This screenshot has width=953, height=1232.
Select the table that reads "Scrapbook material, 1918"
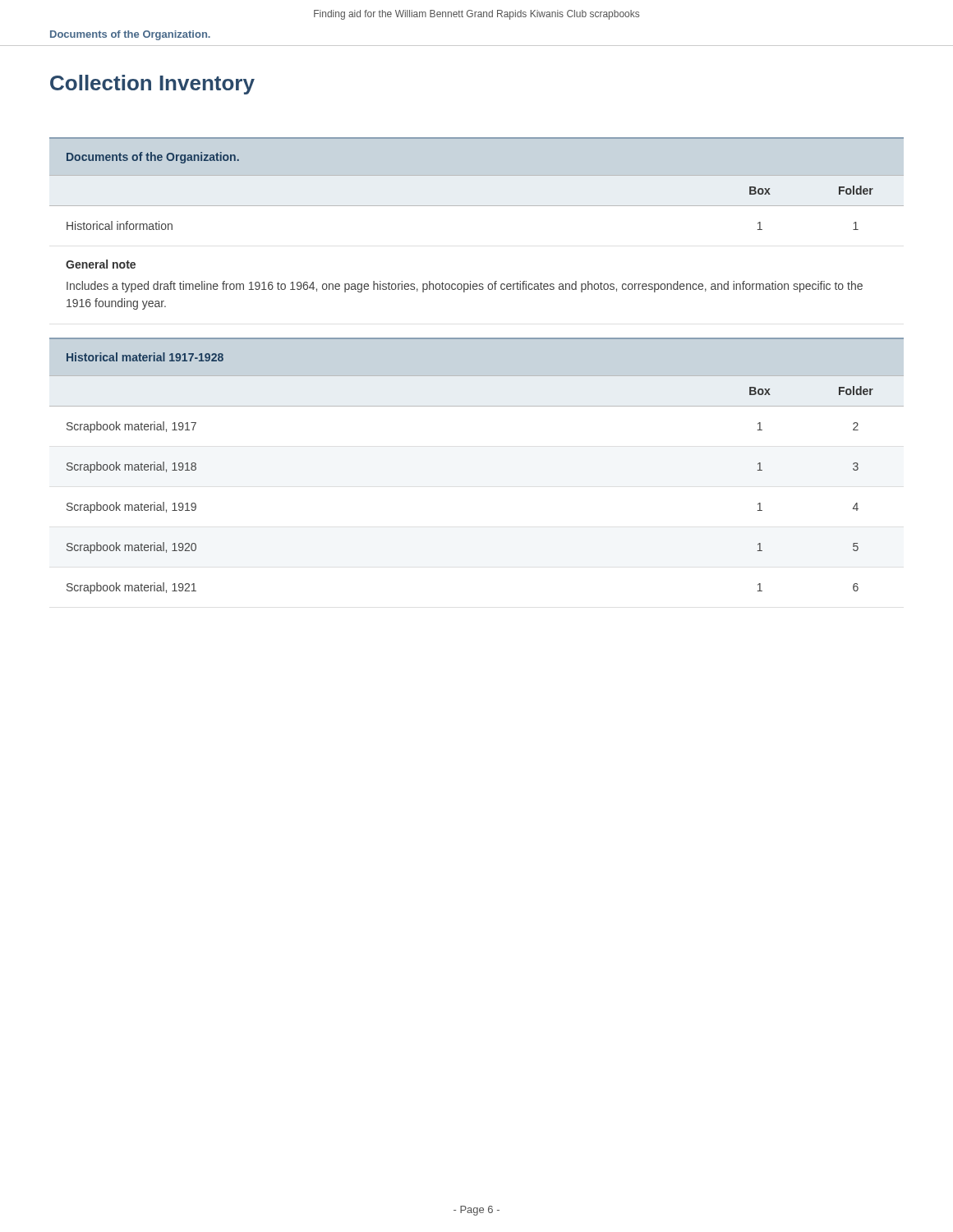click(476, 492)
